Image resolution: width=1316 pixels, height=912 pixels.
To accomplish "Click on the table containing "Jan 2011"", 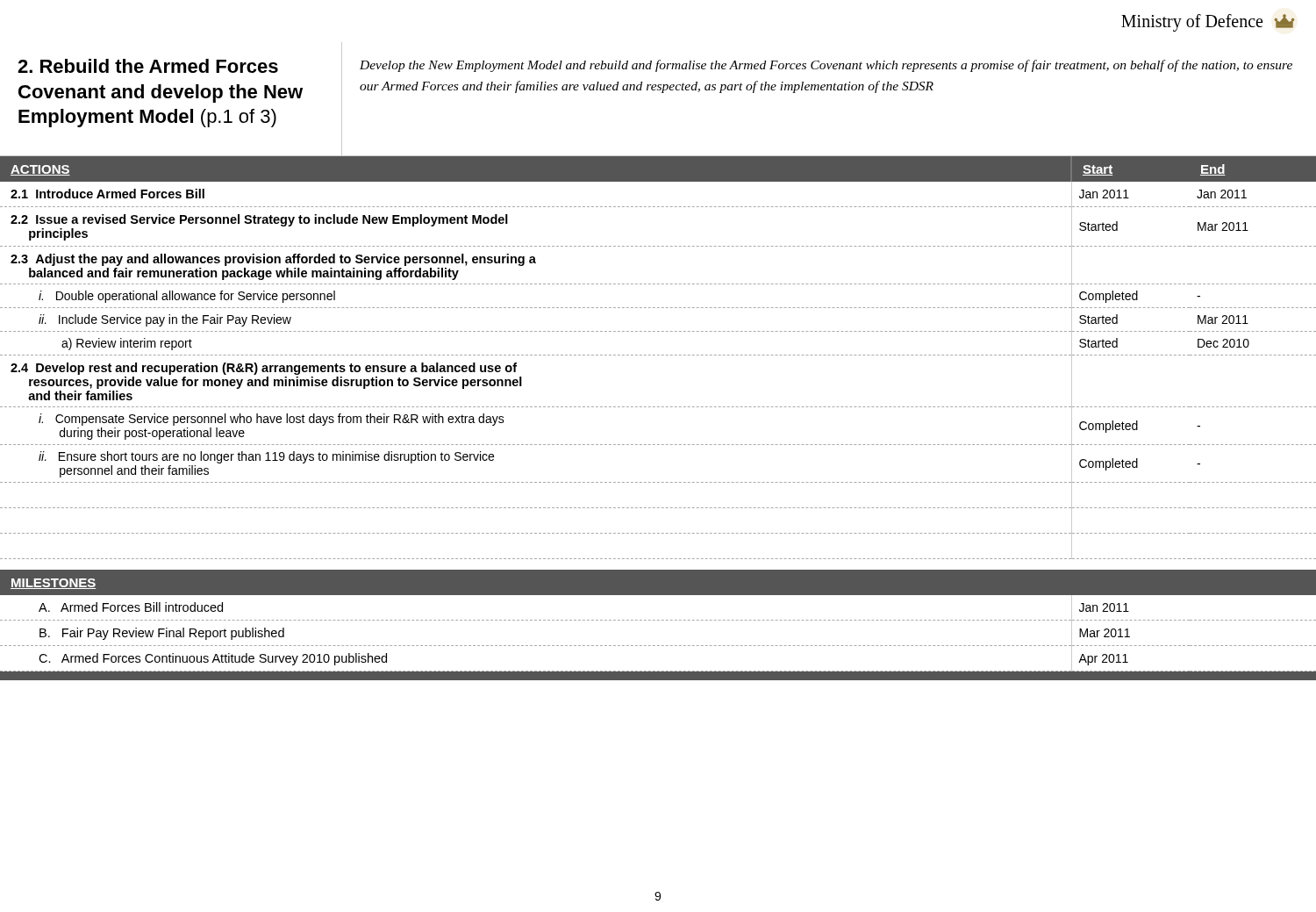I will [x=658, y=418].
